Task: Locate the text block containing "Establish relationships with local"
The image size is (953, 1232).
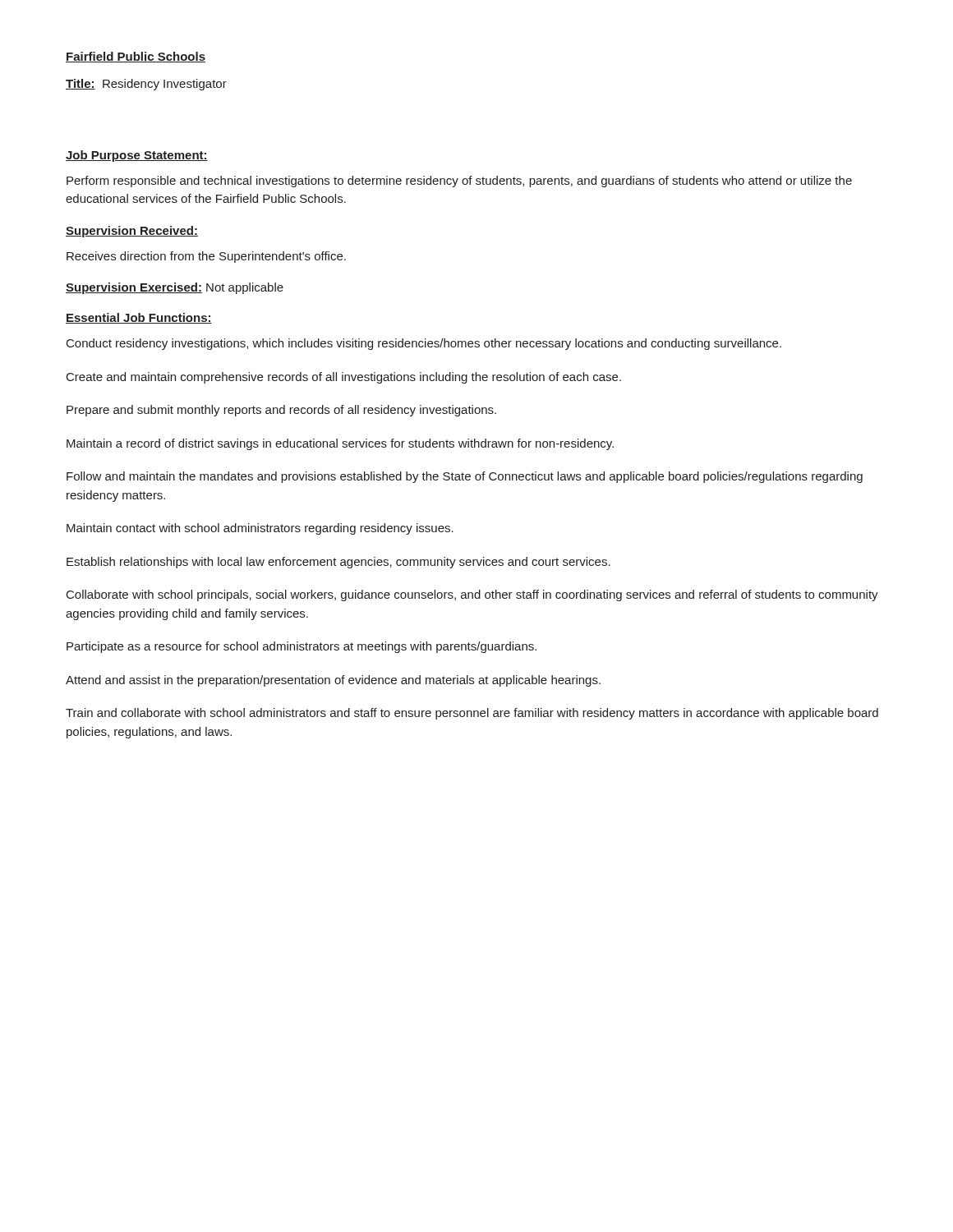Action: pos(338,561)
